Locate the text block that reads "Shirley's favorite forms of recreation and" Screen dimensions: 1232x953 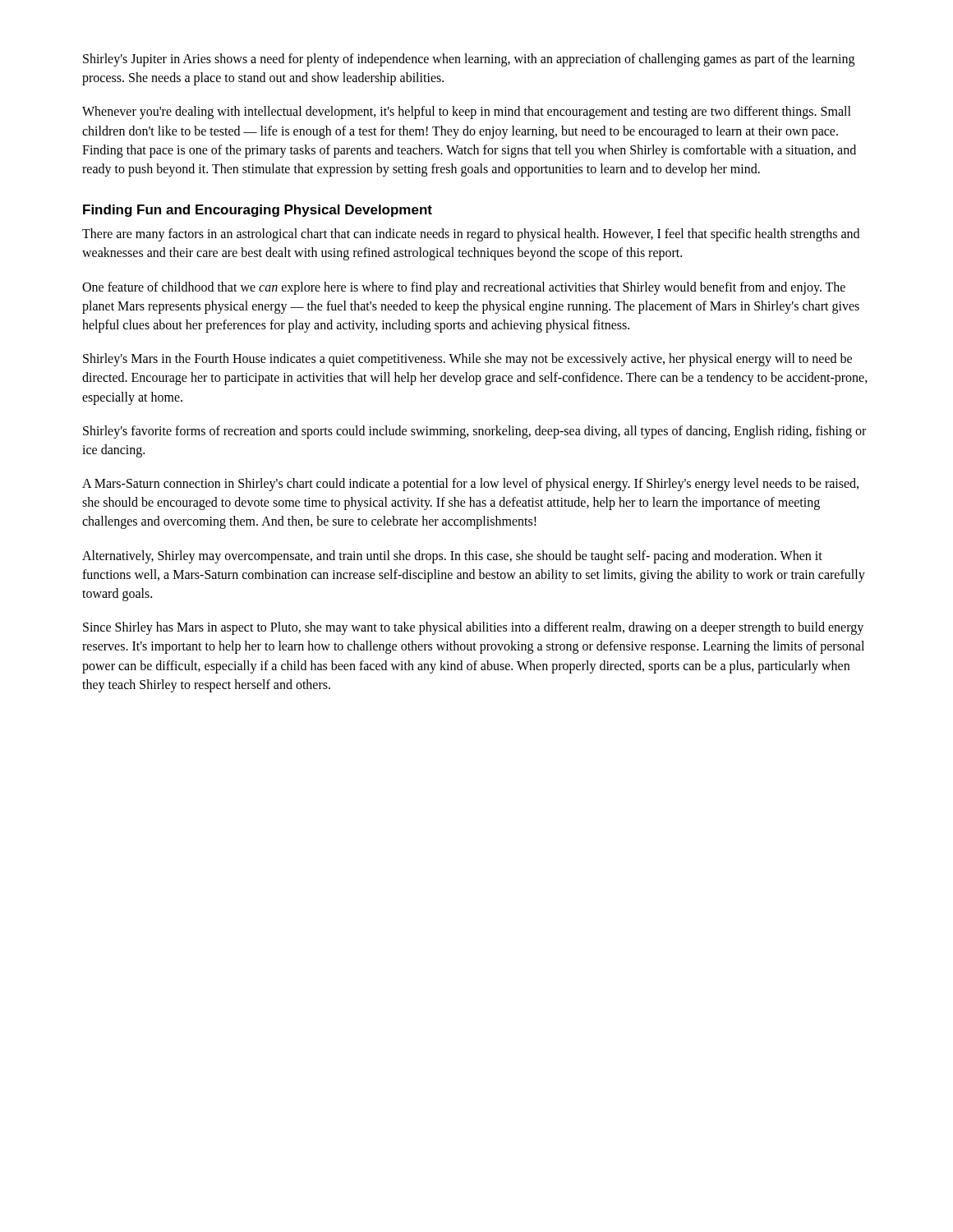coord(474,440)
